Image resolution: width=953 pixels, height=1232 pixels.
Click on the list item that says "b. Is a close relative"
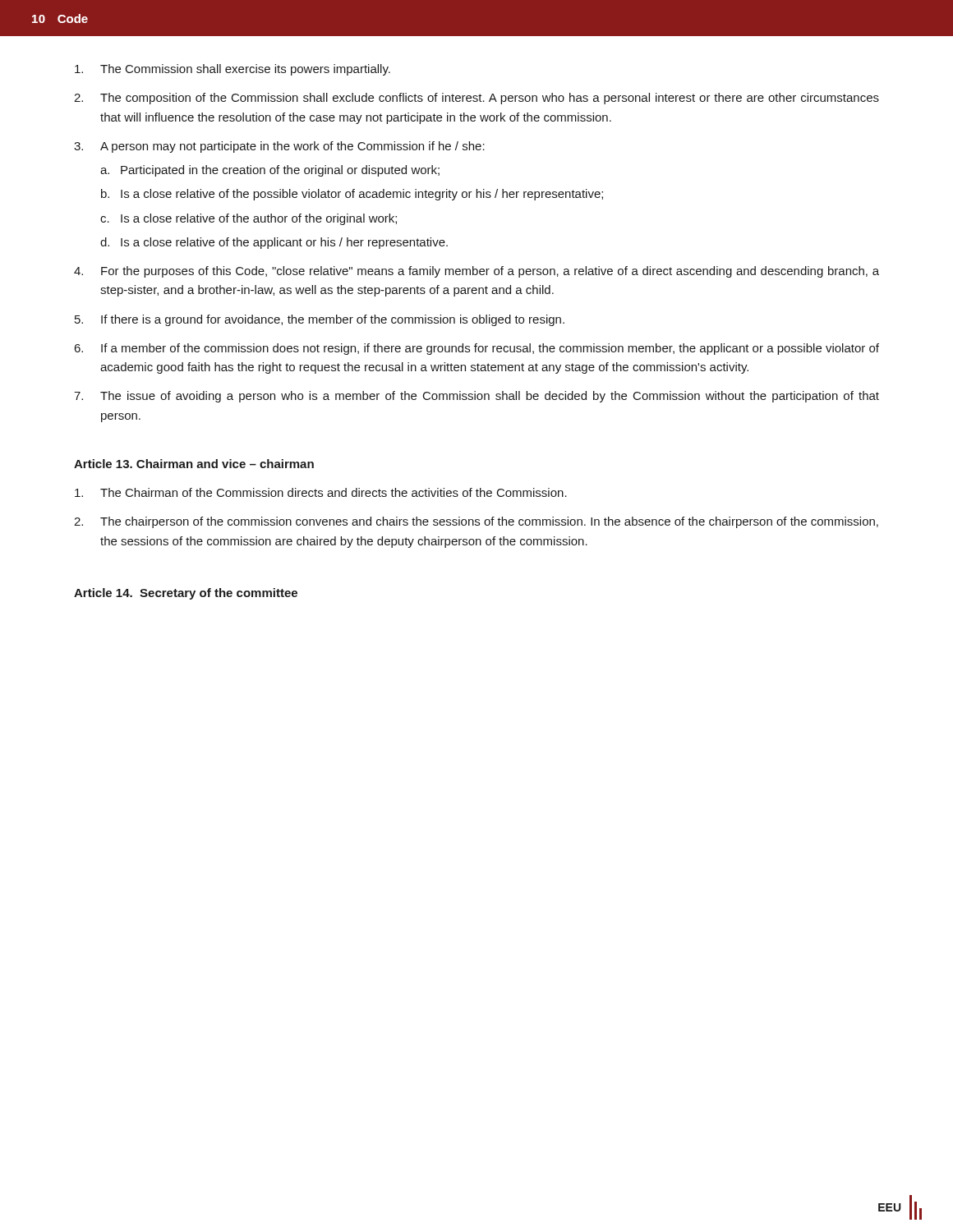[490, 194]
